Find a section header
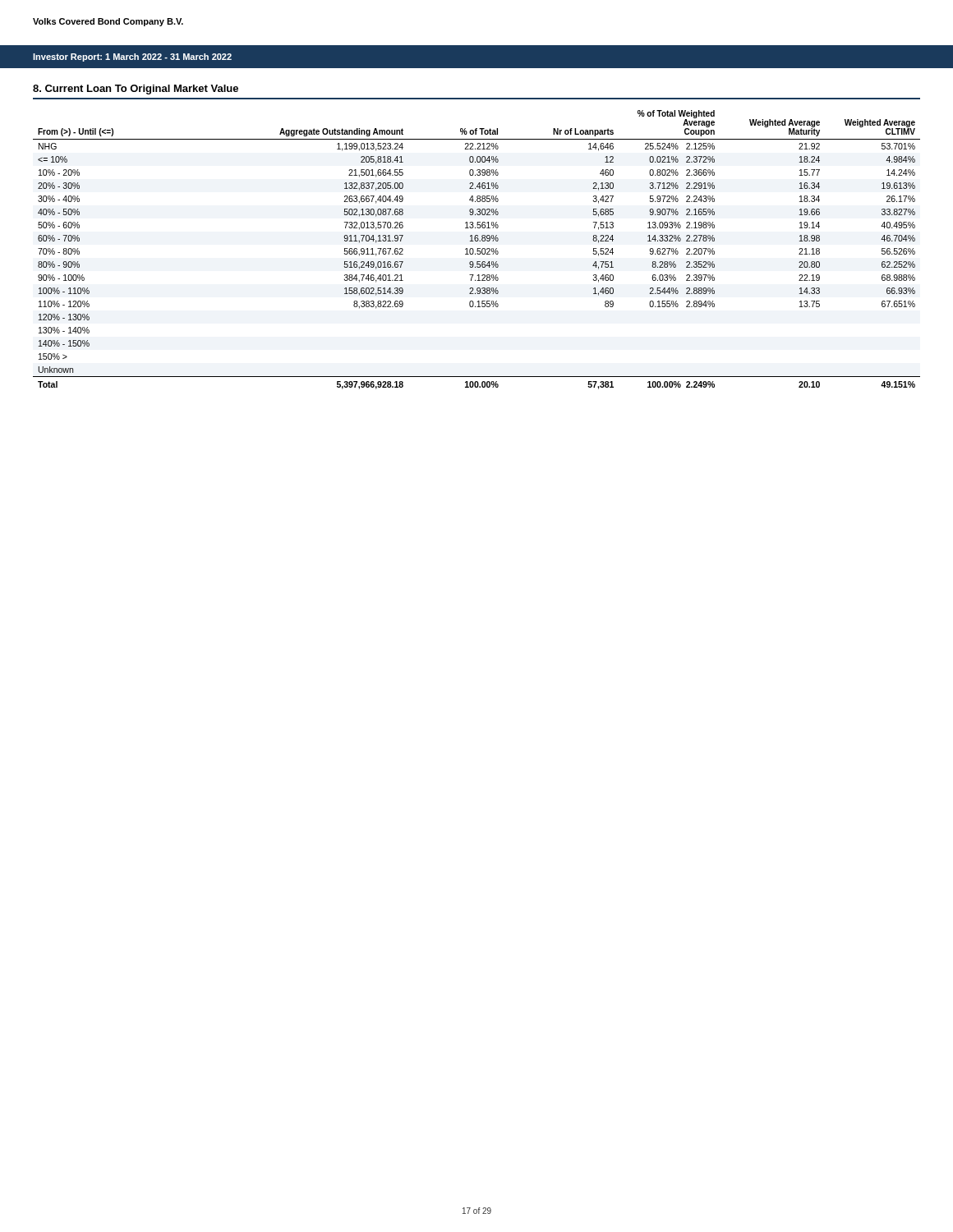The height and width of the screenshot is (1232, 953). point(476,91)
